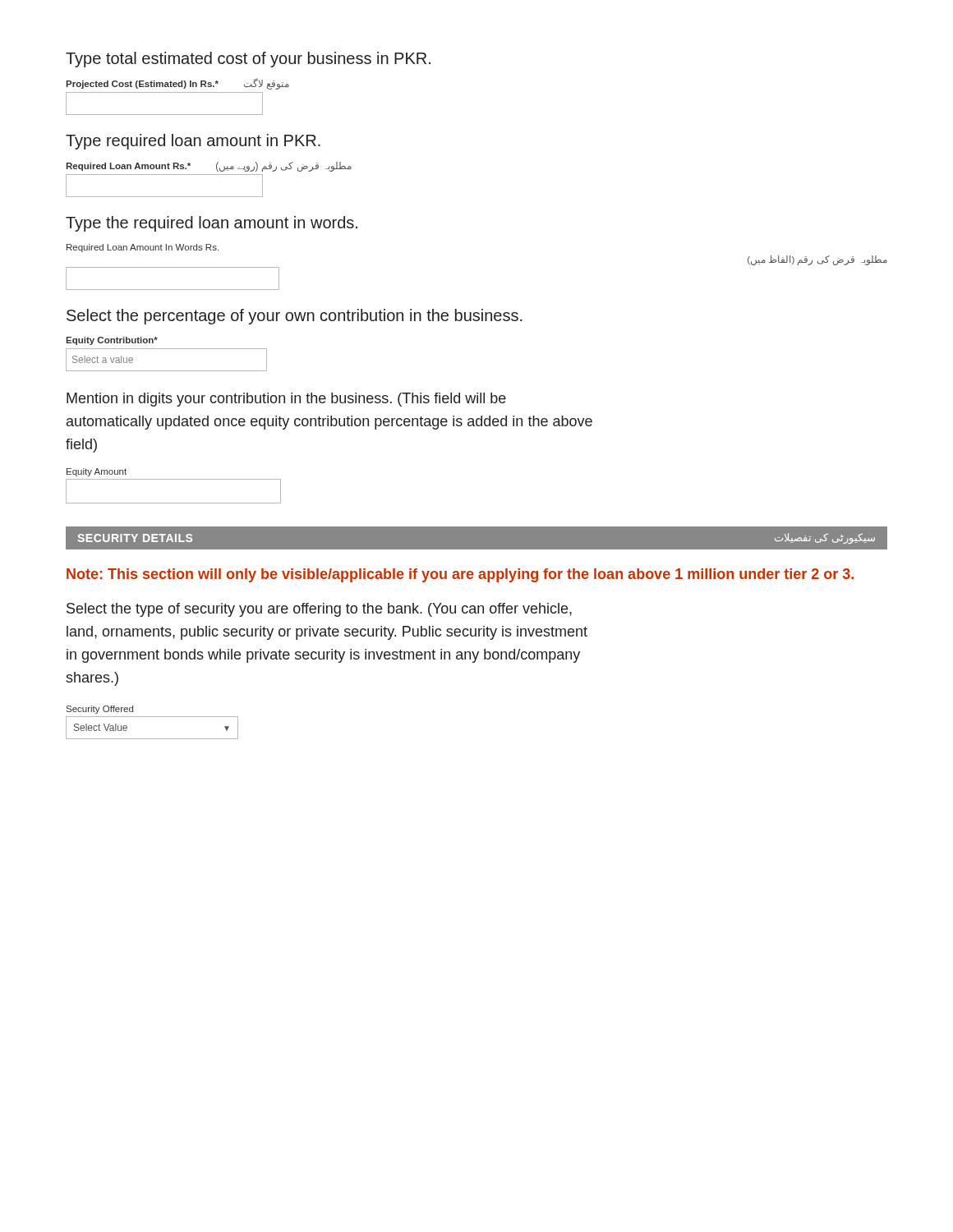Find the text block containing "Equity Contribution* Select a"
953x1232 pixels.
click(112, 341)
